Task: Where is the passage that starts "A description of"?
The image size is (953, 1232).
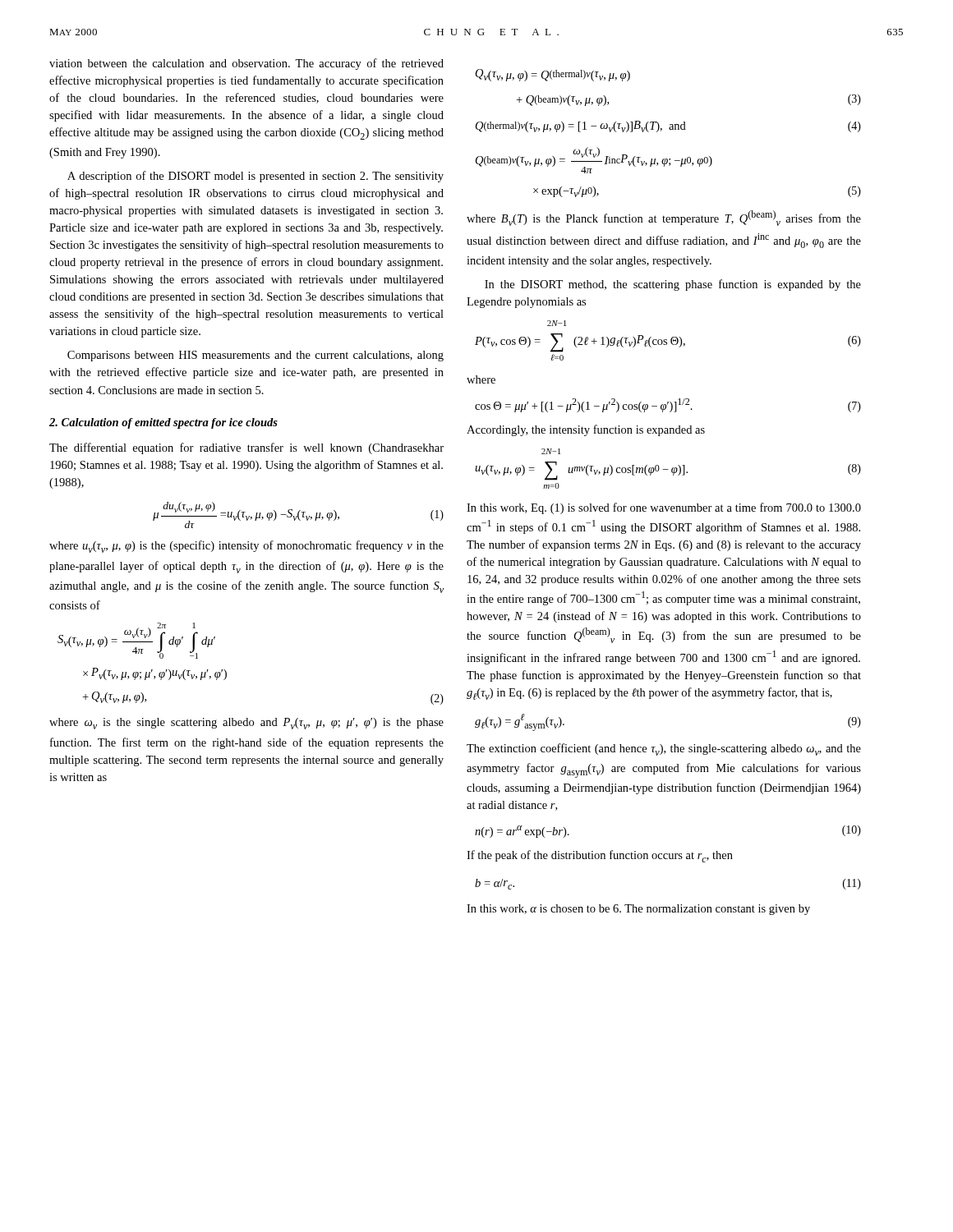Action: coord(246,254)
